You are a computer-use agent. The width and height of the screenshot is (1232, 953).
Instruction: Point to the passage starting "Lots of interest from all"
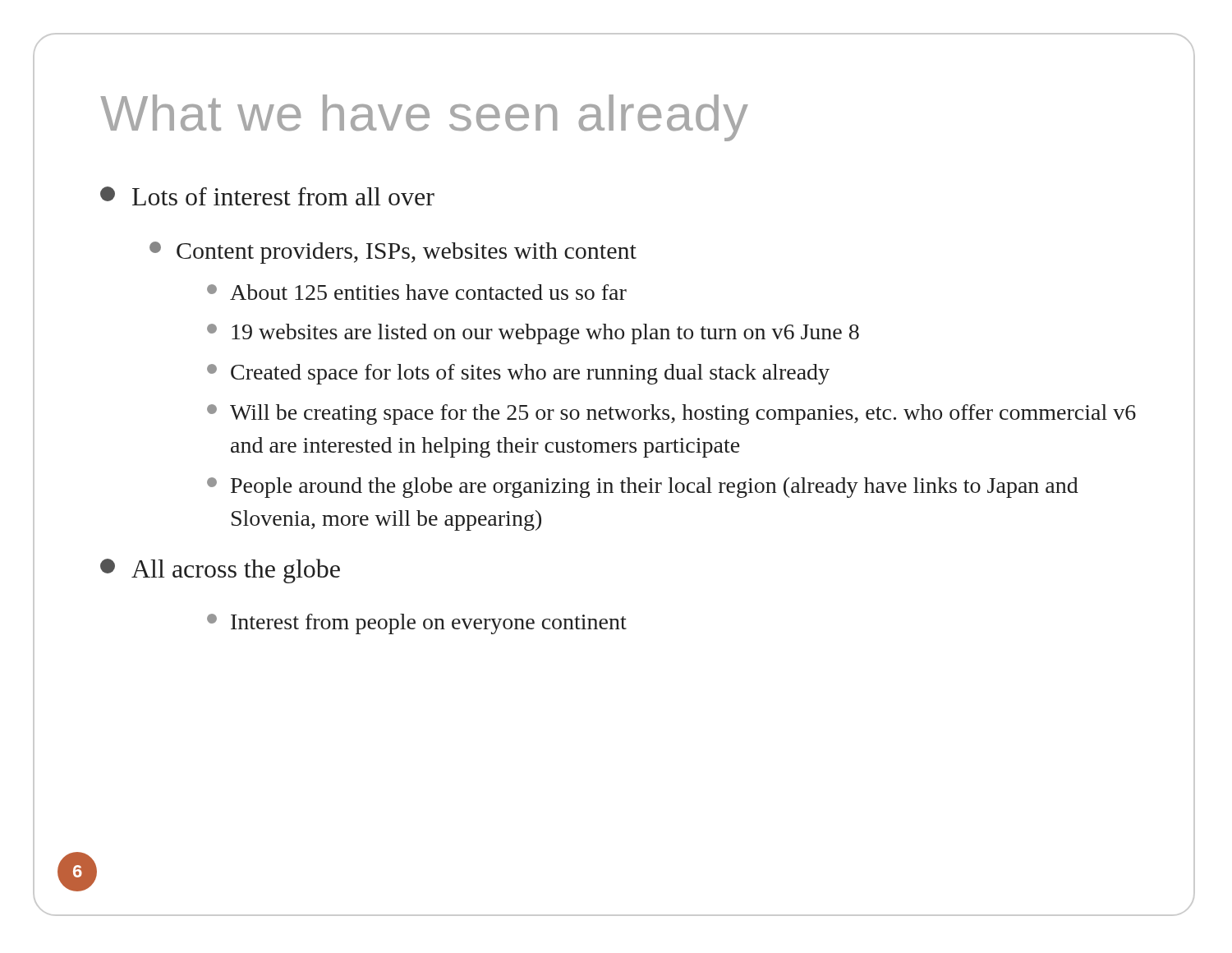click(267, 196)
